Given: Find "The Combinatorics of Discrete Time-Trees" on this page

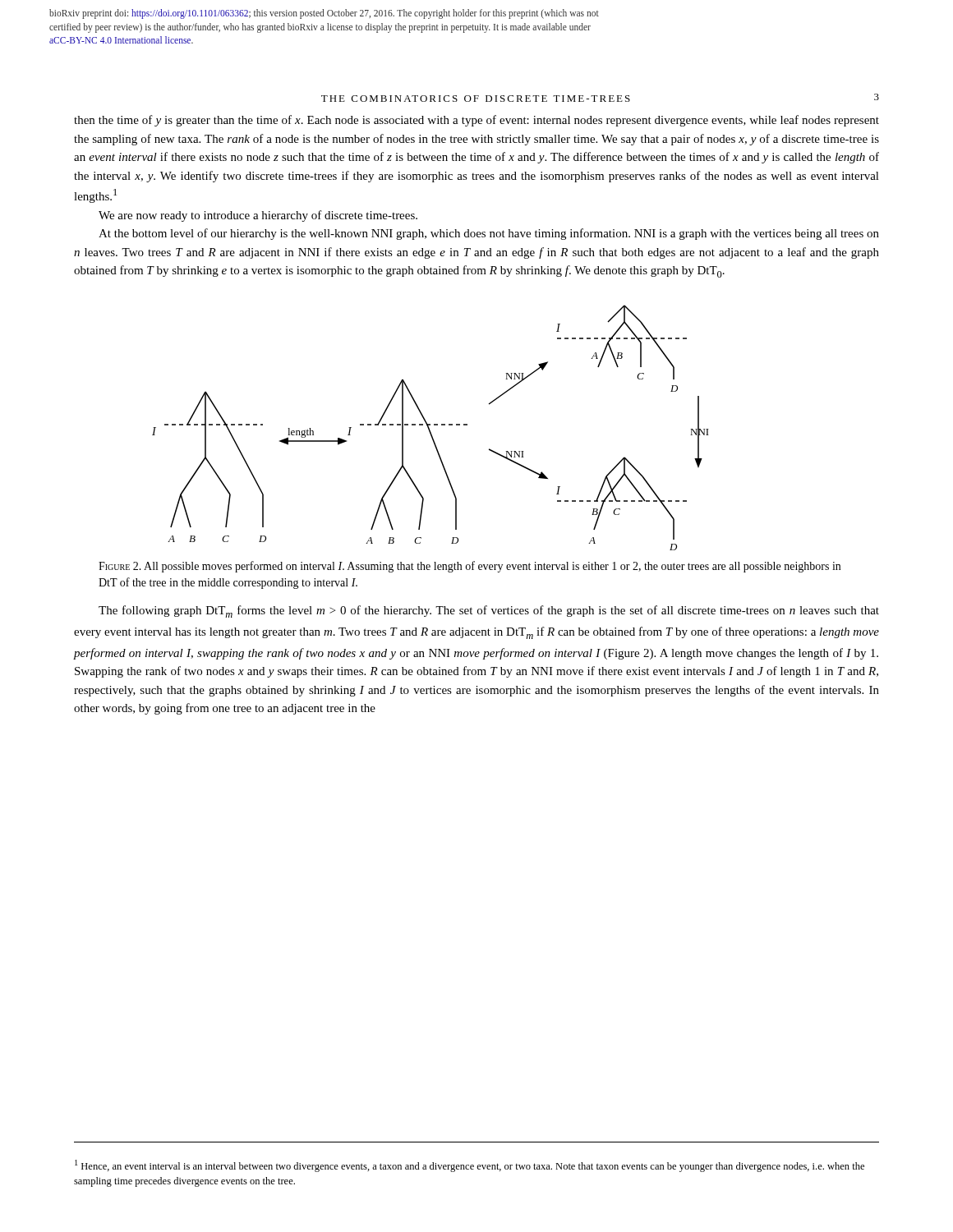Looking at the screenshot, I should click(476, 98).
